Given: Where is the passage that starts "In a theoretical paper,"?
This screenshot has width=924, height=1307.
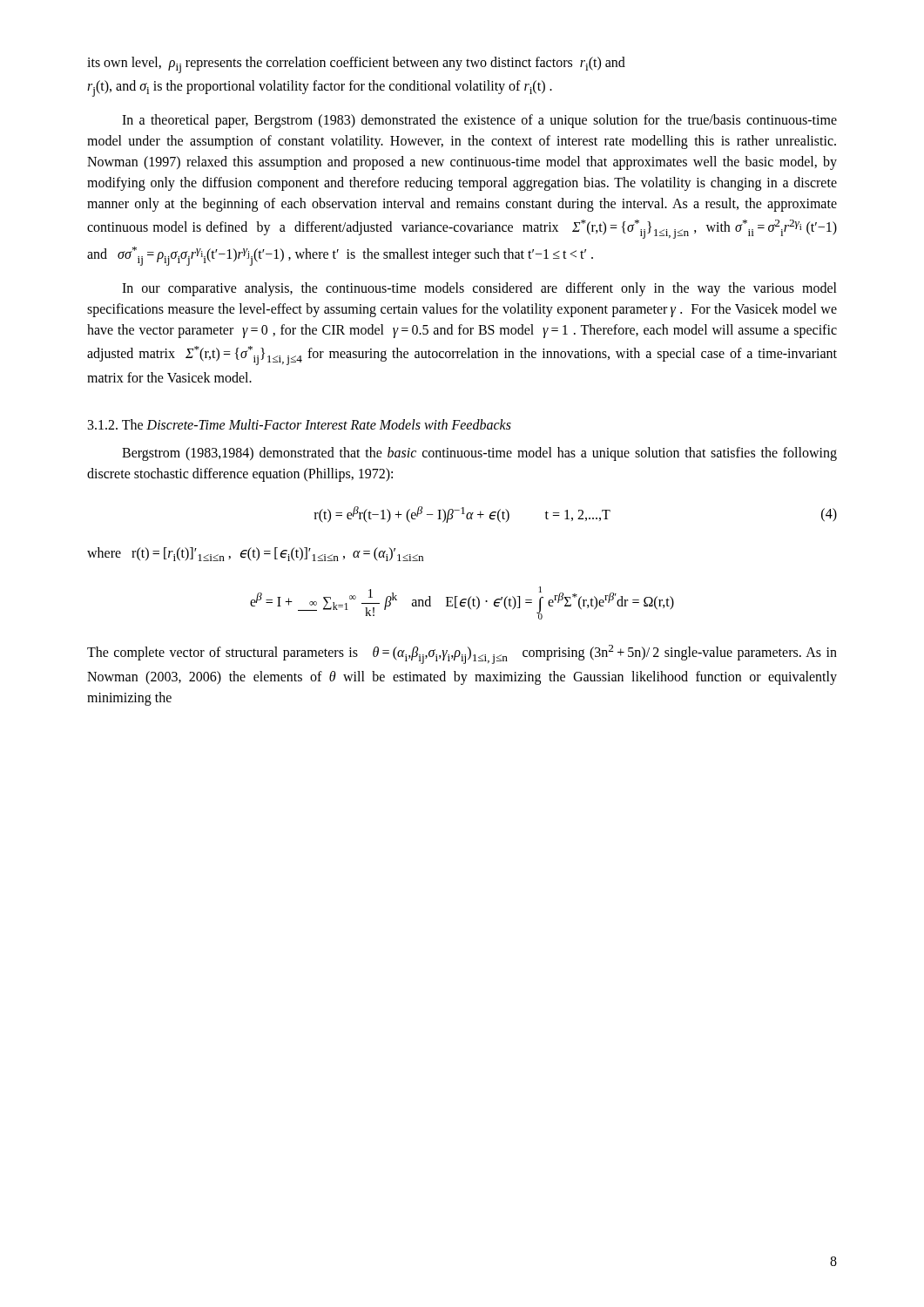Looking at the screenshot, I should [x=462, y=189].
